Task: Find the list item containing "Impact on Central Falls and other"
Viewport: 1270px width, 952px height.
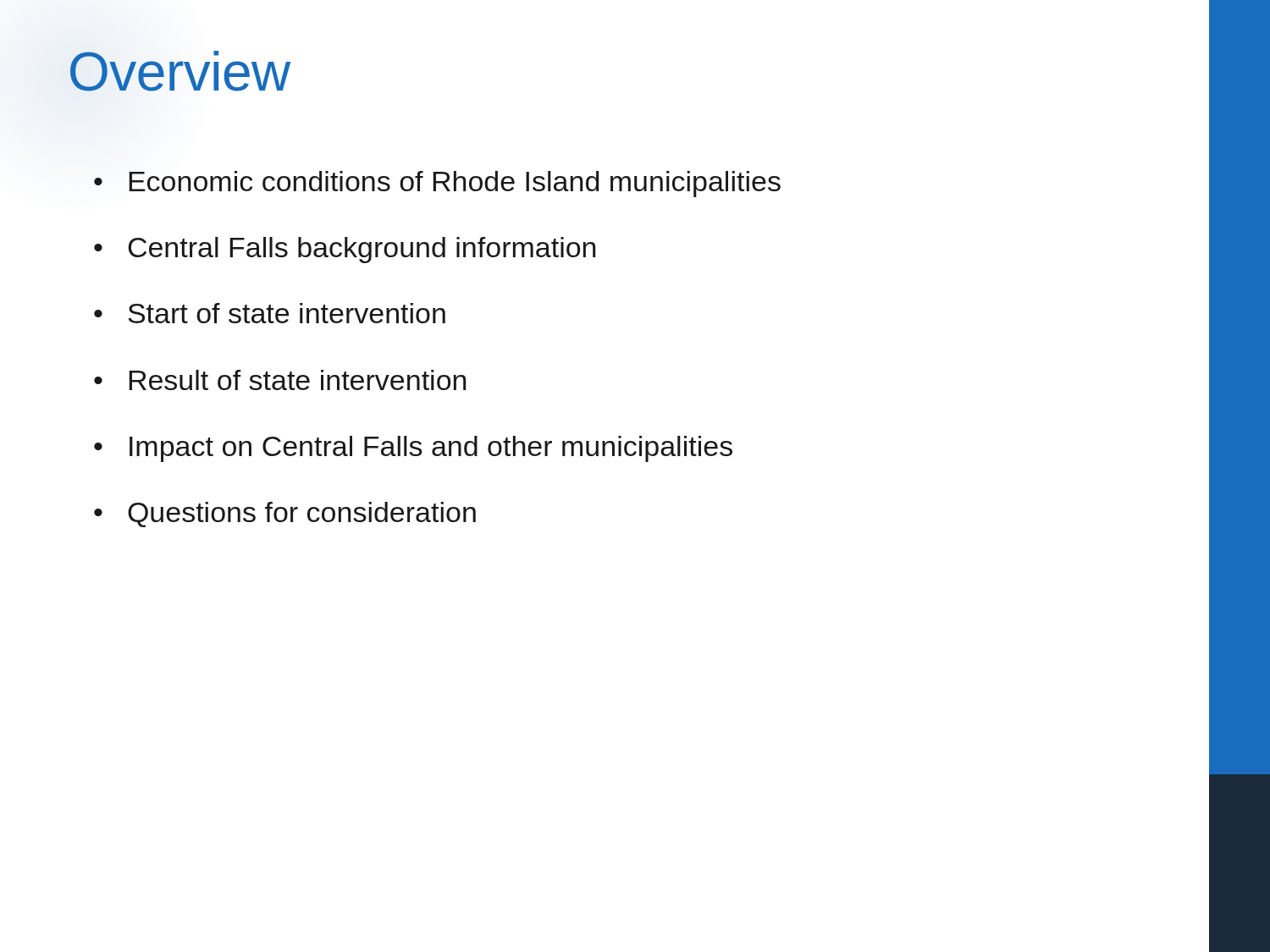Action: (430, 446)
